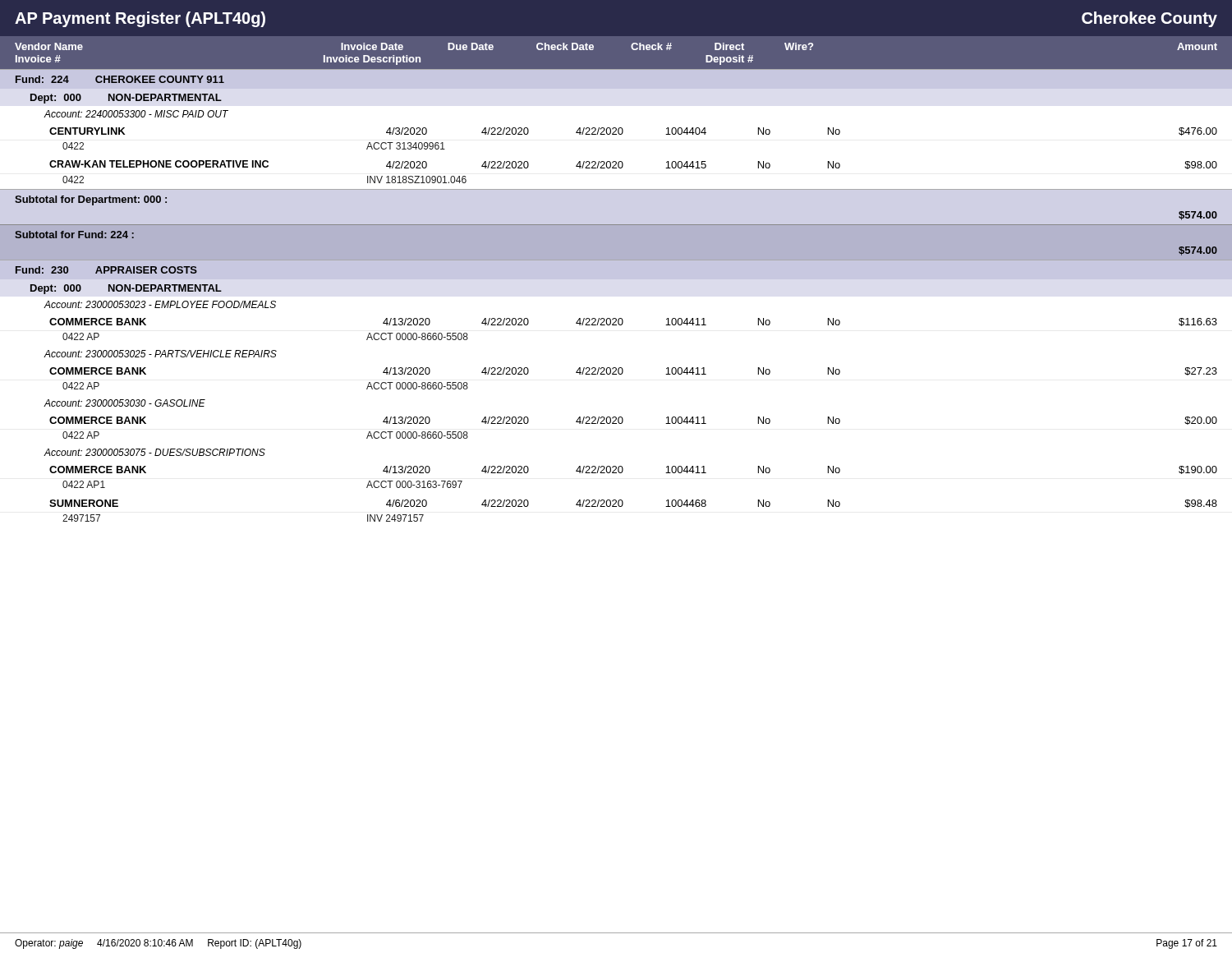Viewport: 1232px width, 953px height.
Task: Locate the block of text that opens with "Account: 23000053025 - PARTS/VEHICLE"
Action: point(161,354)
